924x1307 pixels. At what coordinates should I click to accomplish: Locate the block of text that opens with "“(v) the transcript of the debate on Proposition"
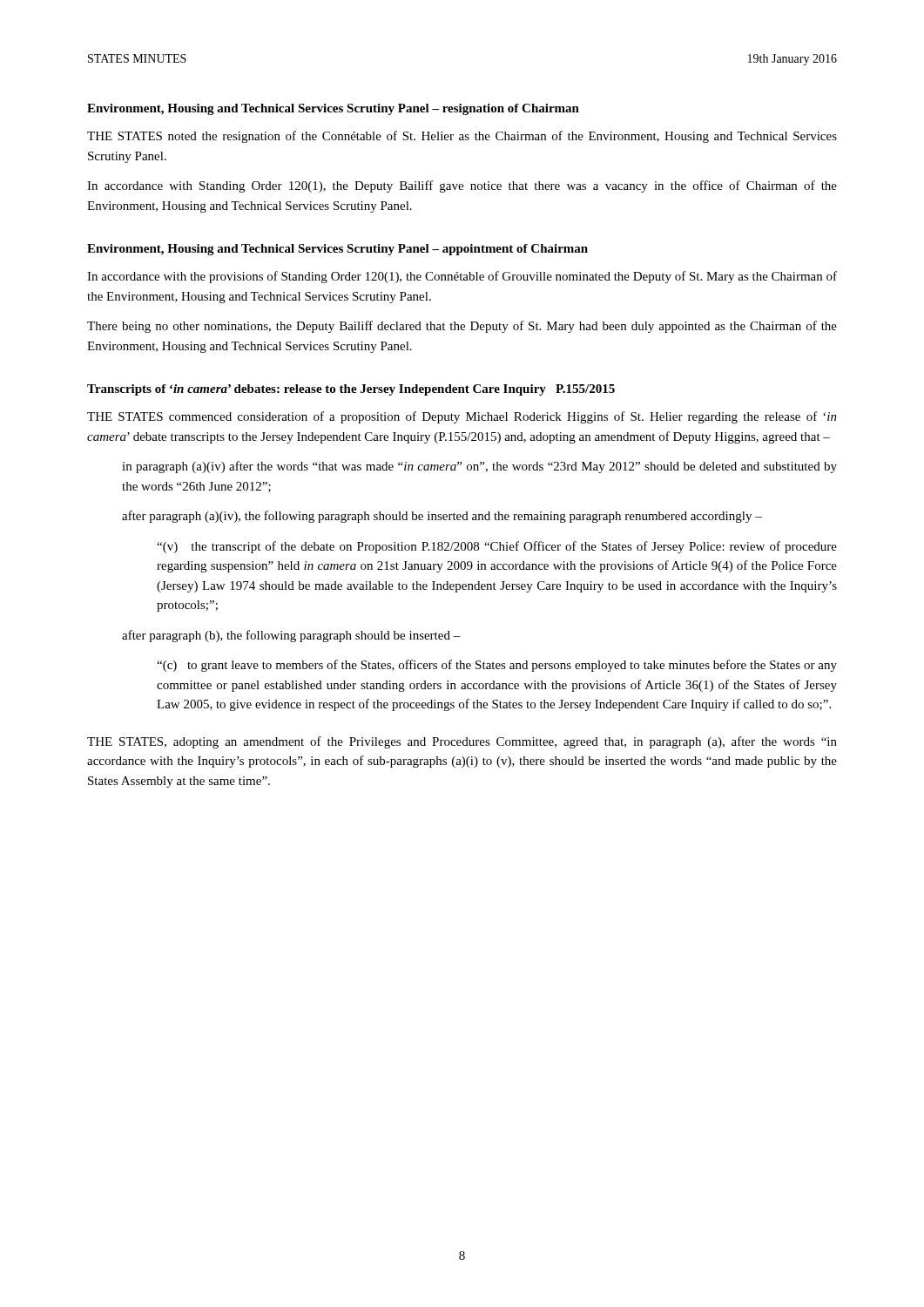tap(497, 575)
